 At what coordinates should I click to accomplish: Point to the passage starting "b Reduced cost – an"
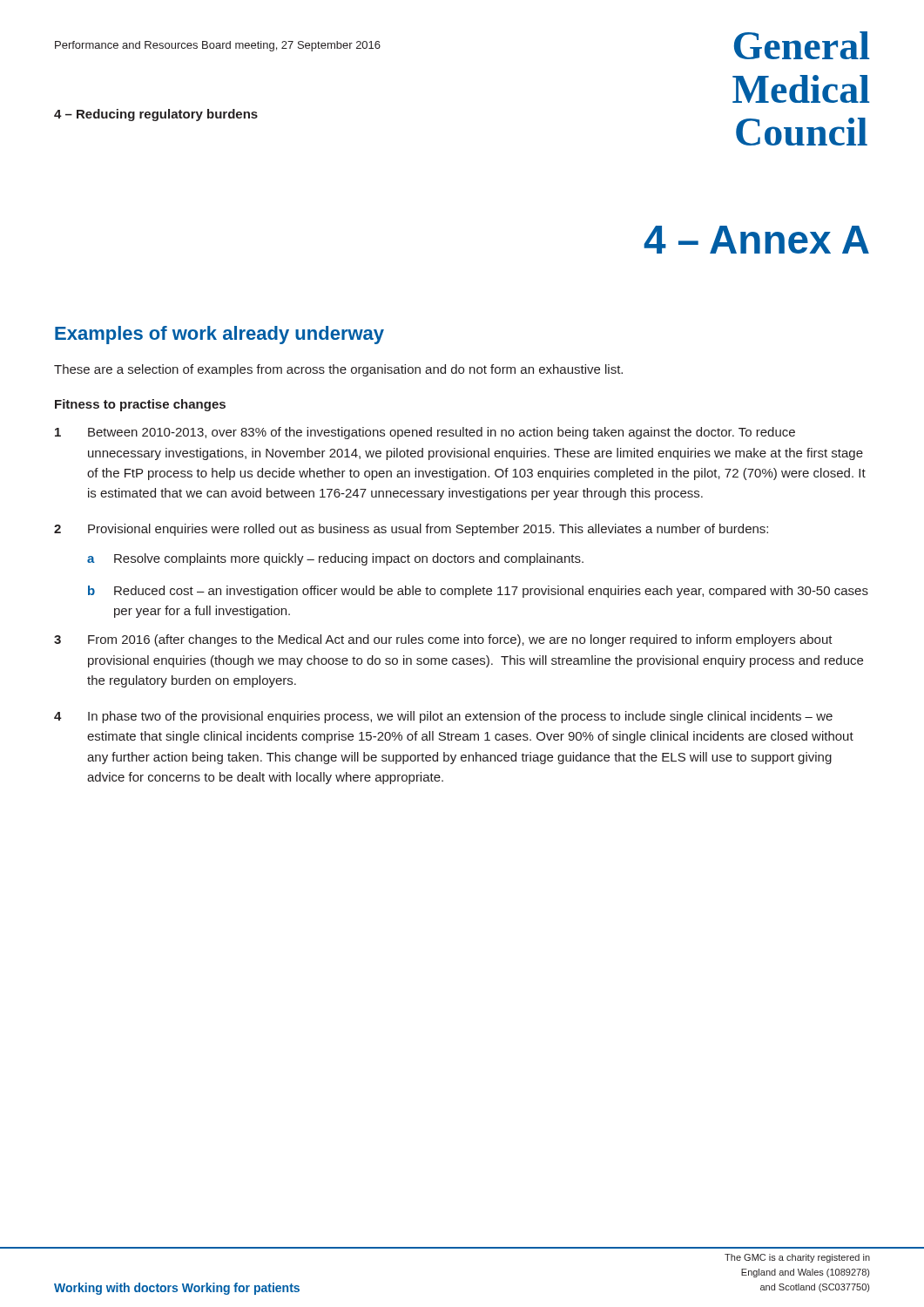tap(479, 600)
